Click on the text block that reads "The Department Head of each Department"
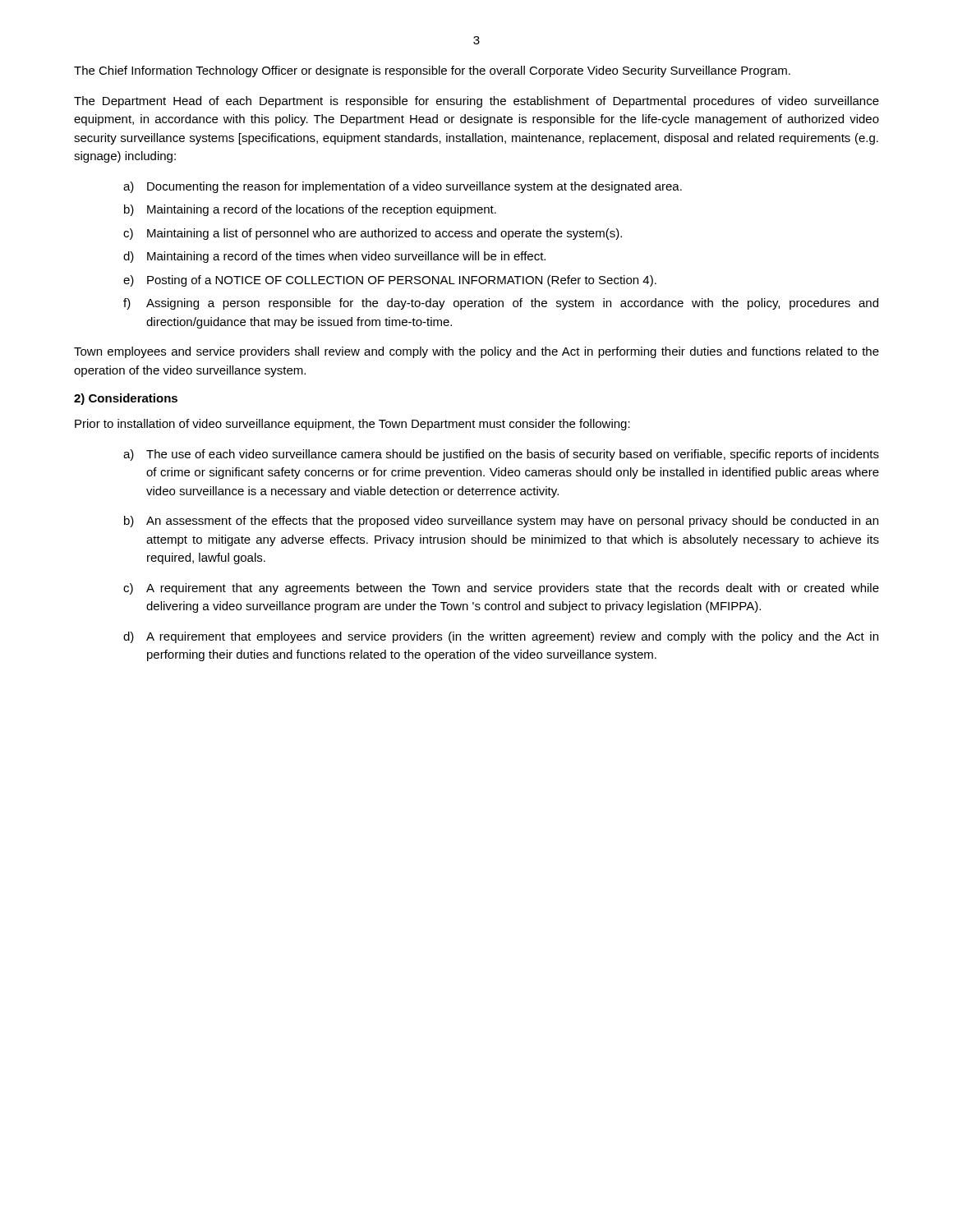This screenshot has height=1232, width=953. coord(476,128)
